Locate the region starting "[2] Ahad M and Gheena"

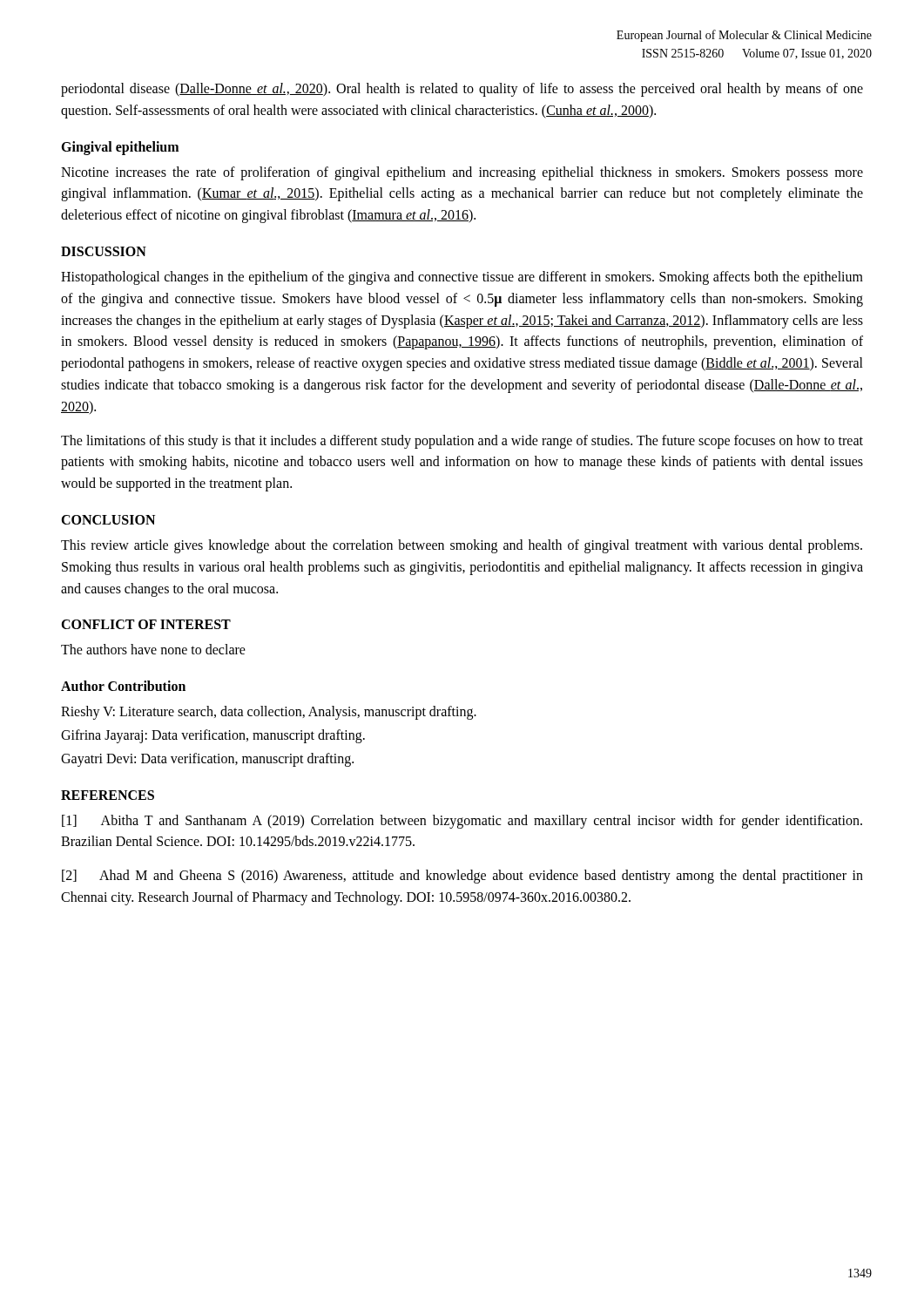click(462, 887)
